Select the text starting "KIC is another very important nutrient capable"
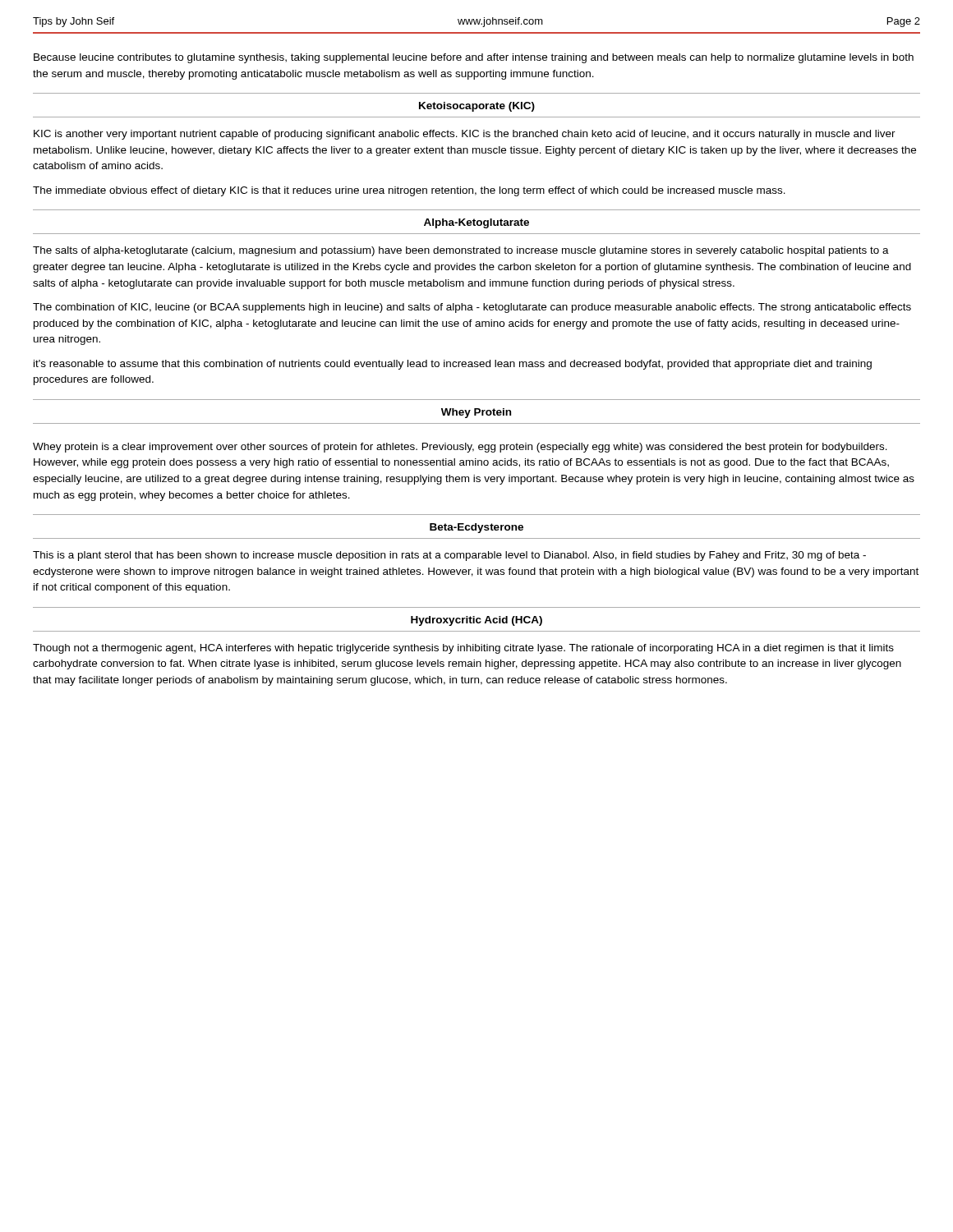Screen dimensions: 1232x953 (x=475, y=150)
